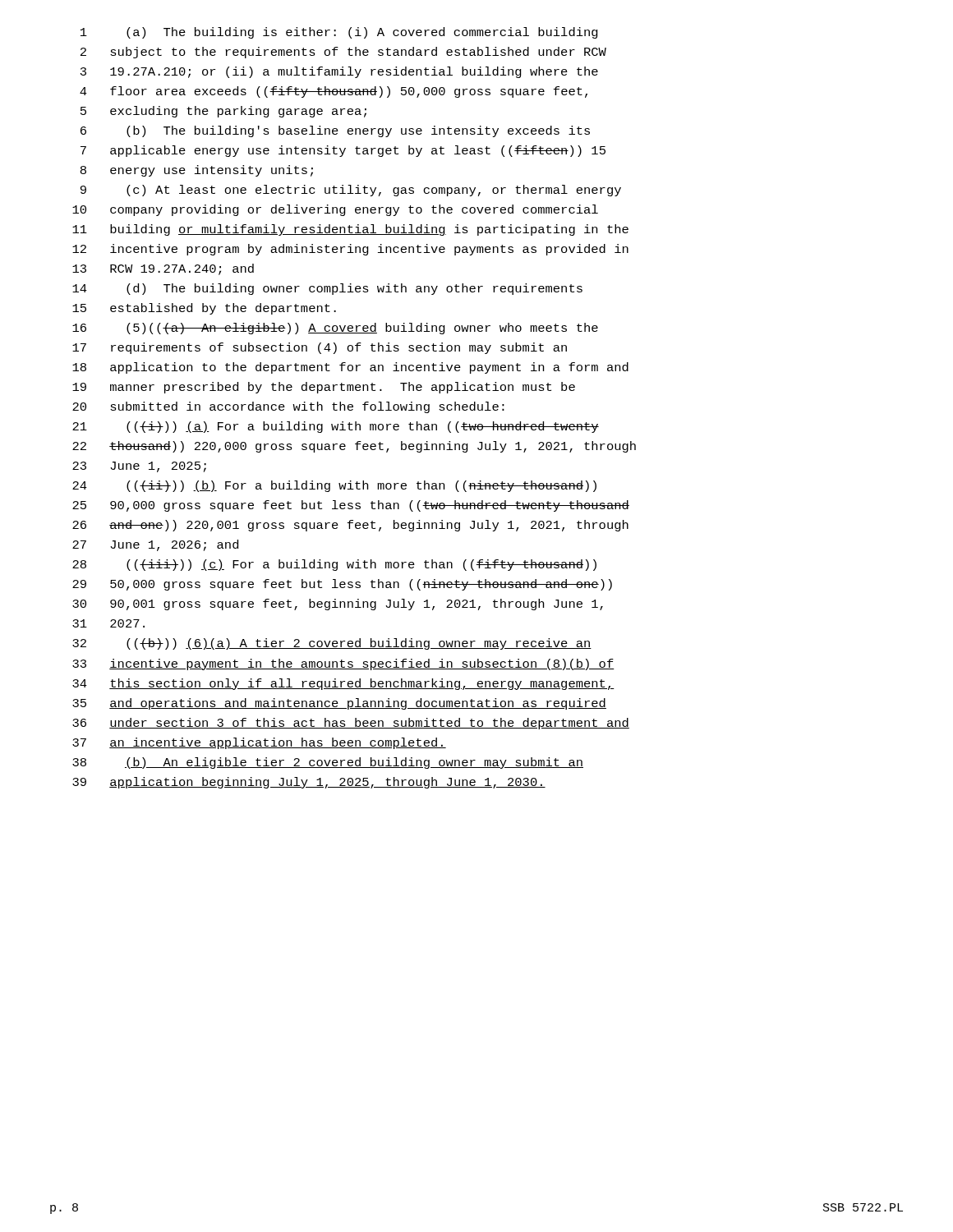Locate the list item with the text "25 90,000 gross square feet but less than"
The height and width of the screenshot is (1232, 953).
[476, 506]
